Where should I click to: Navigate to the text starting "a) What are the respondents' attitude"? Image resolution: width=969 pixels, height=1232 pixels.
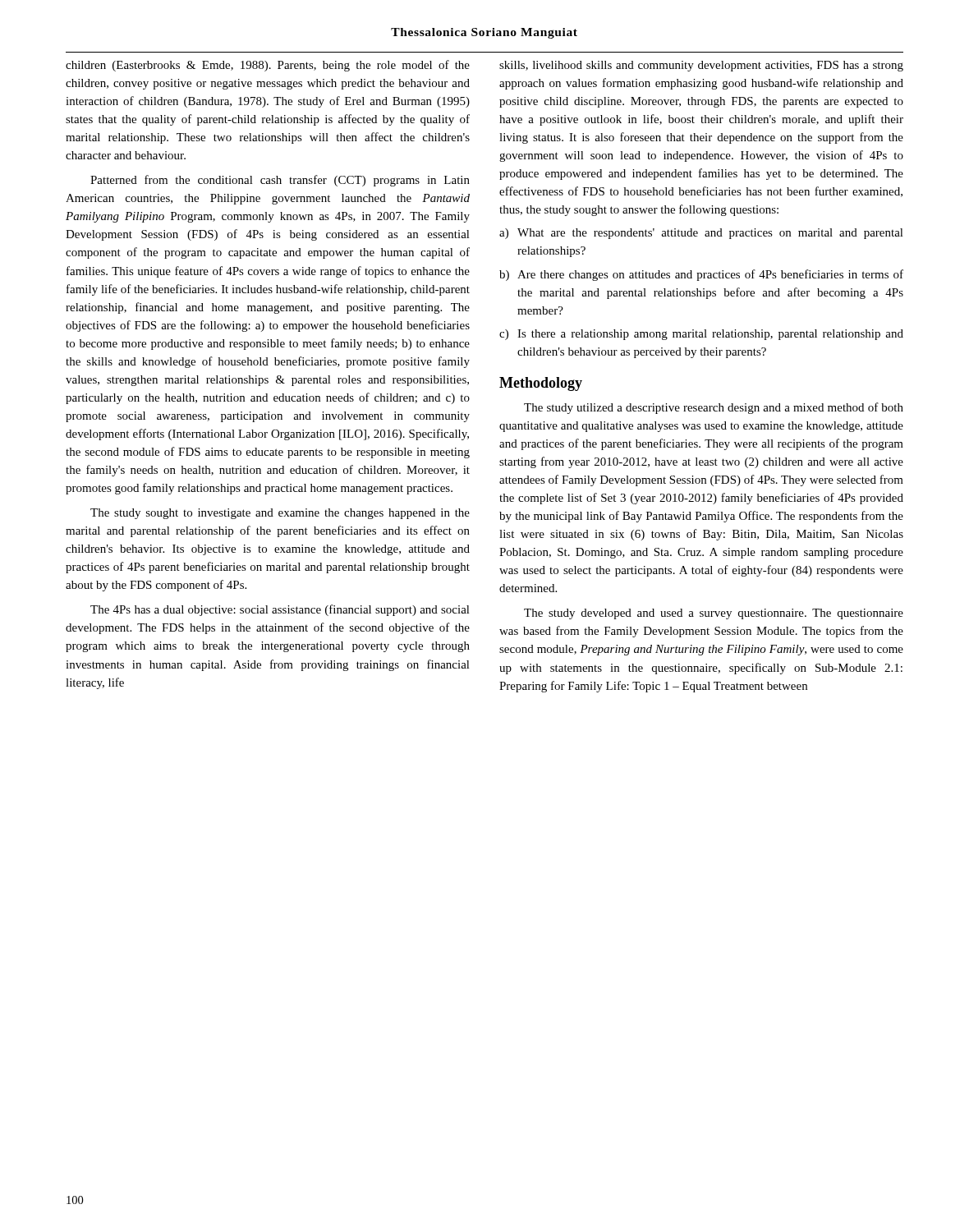(x=701, y=242)
